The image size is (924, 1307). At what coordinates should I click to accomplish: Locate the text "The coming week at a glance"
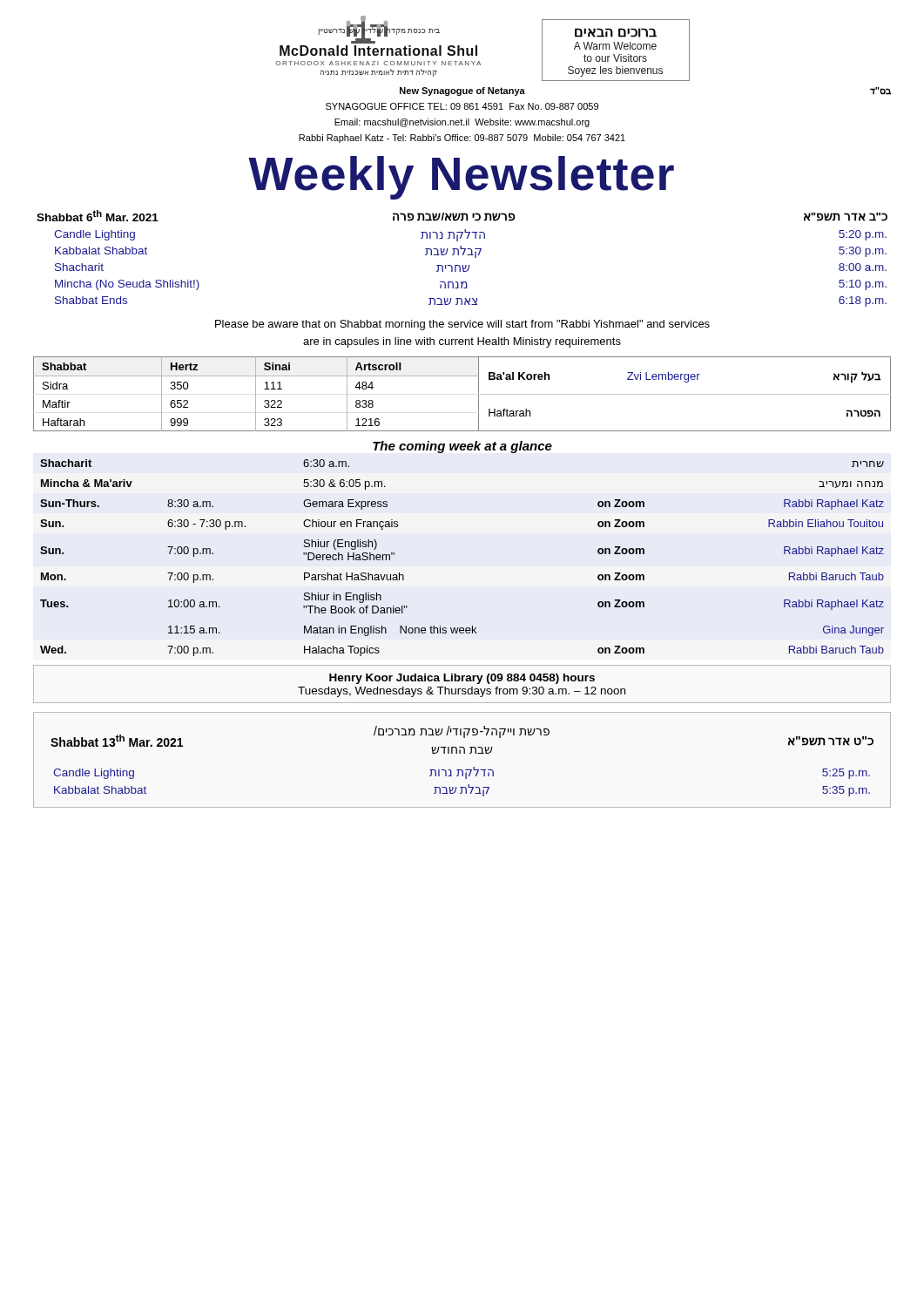[462, 446]
